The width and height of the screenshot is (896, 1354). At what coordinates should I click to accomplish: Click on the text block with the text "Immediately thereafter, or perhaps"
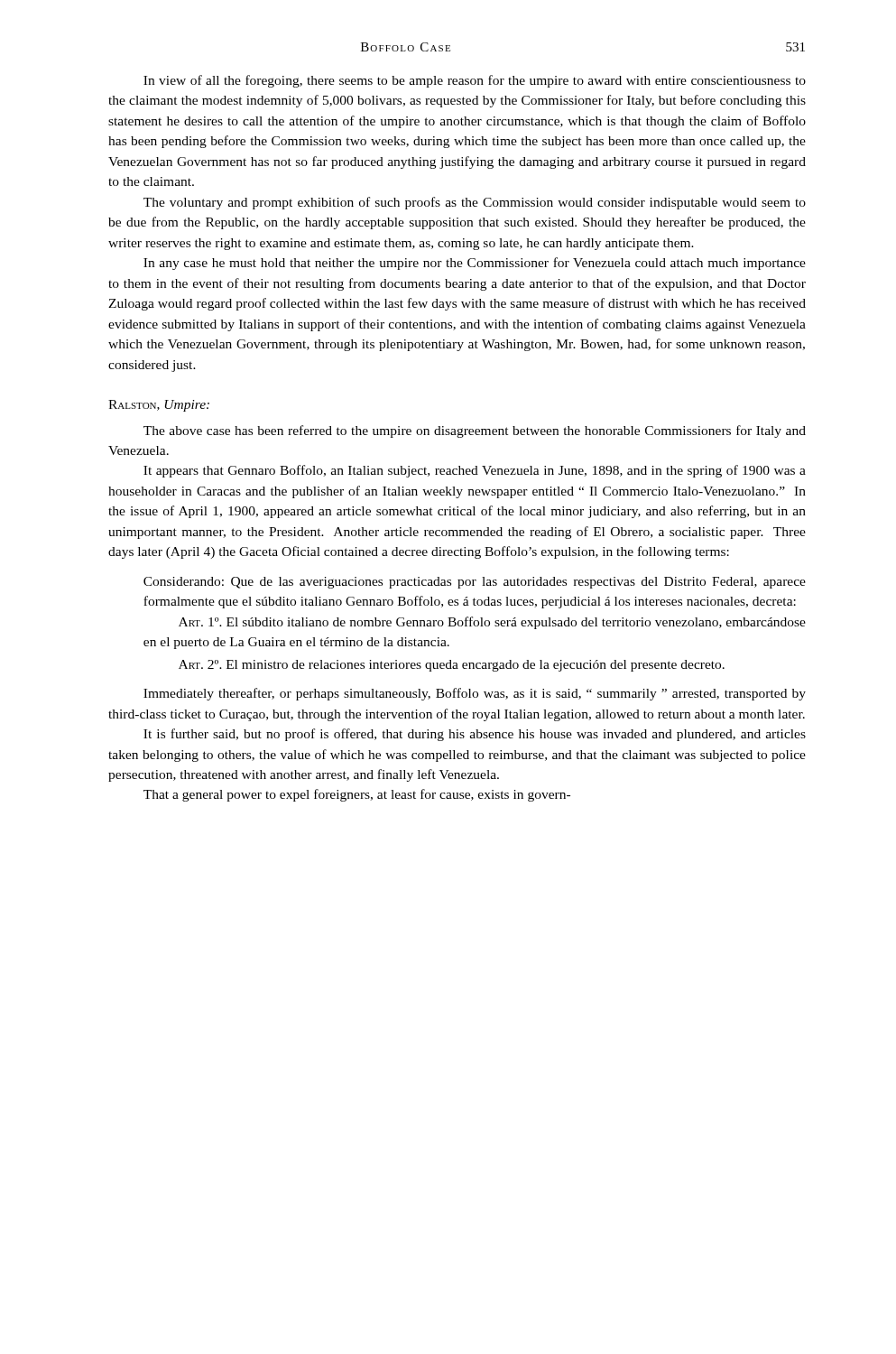click(457, 744)
